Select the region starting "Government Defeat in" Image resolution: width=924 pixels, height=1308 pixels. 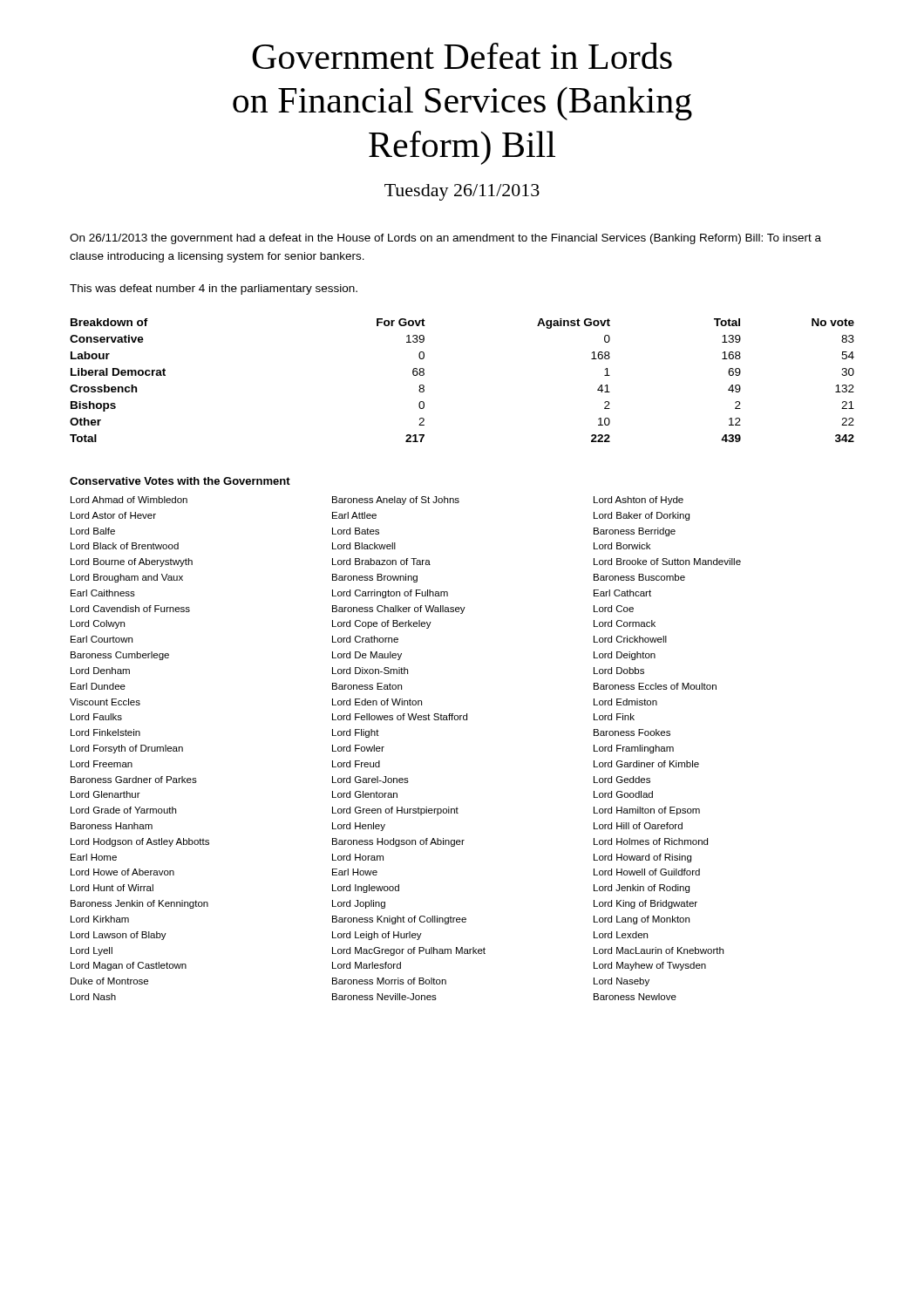[x=462, y=101]
